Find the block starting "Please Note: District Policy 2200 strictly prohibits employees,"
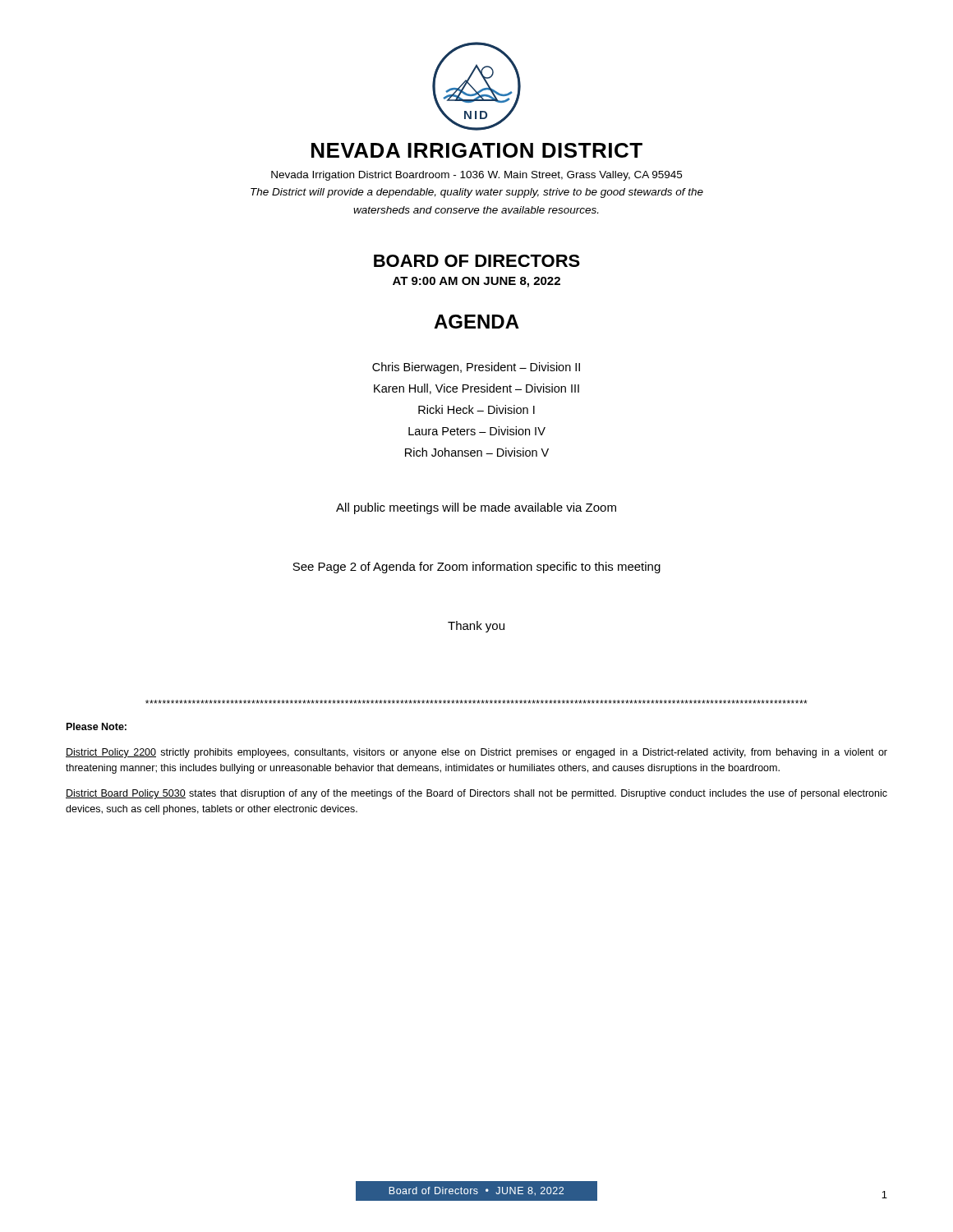Screen dimensions: 1232x953 [x=476, y=768]
